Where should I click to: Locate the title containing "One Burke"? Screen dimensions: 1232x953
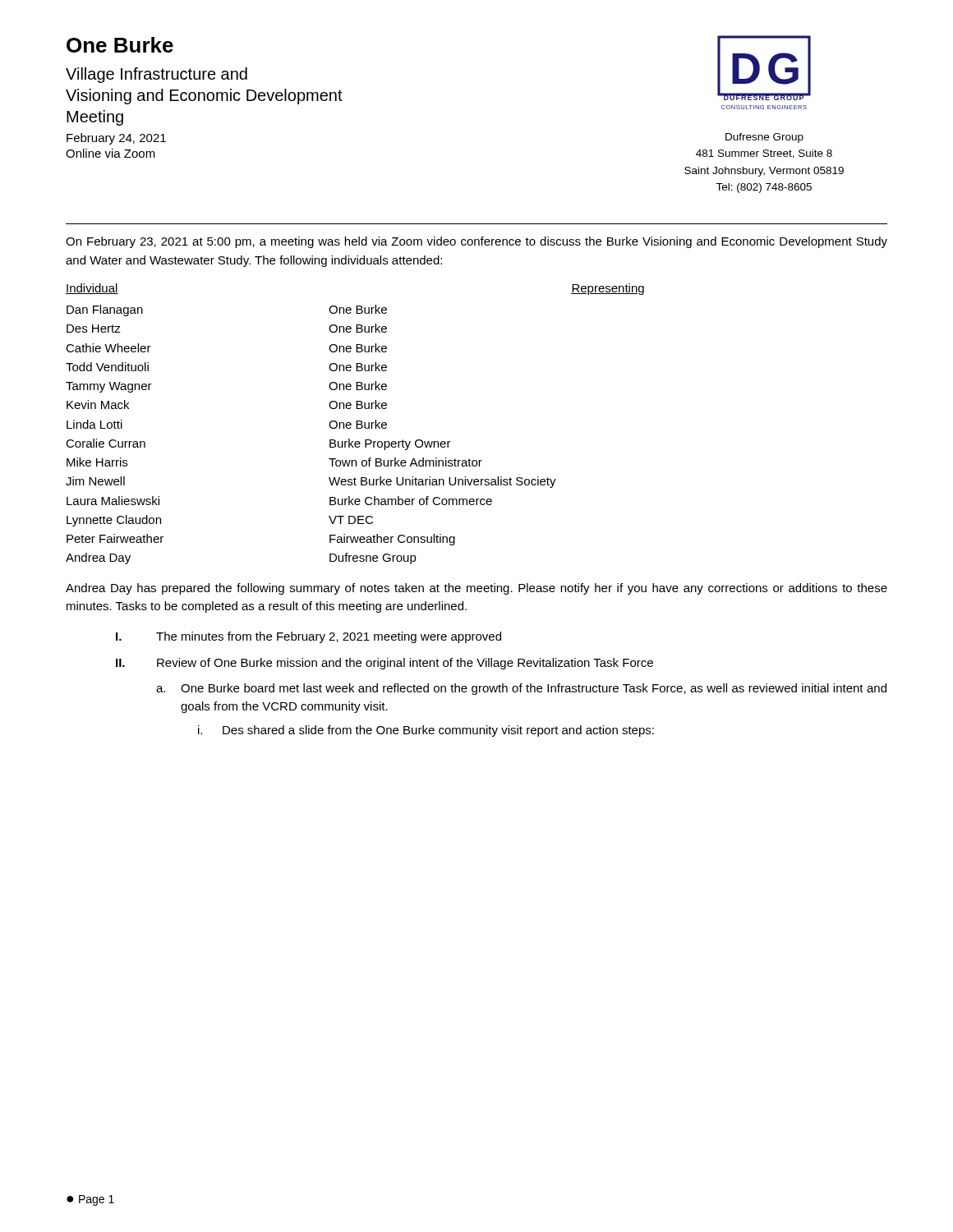[120, 45]
